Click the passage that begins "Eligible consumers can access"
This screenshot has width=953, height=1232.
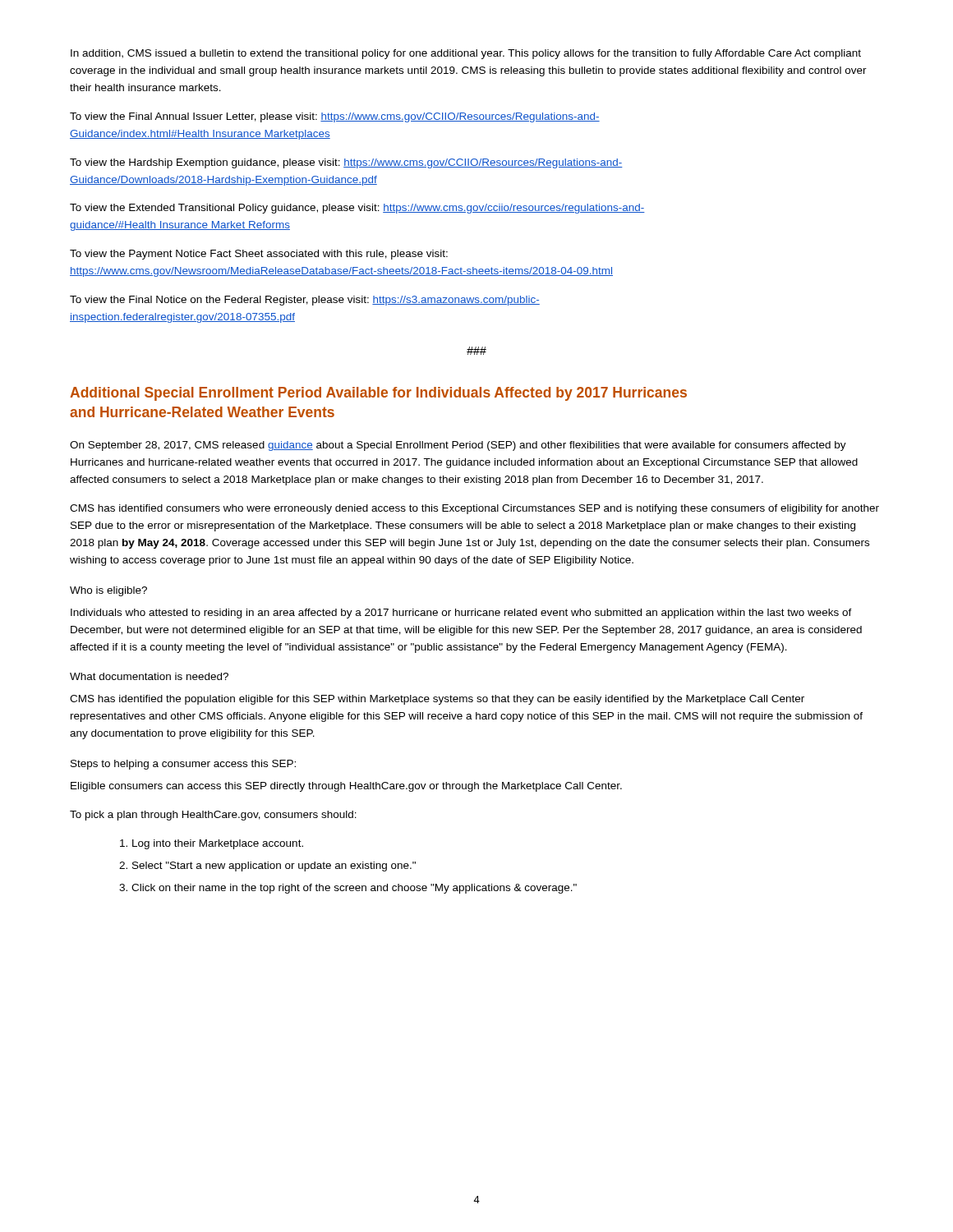[x=346, y=786]
